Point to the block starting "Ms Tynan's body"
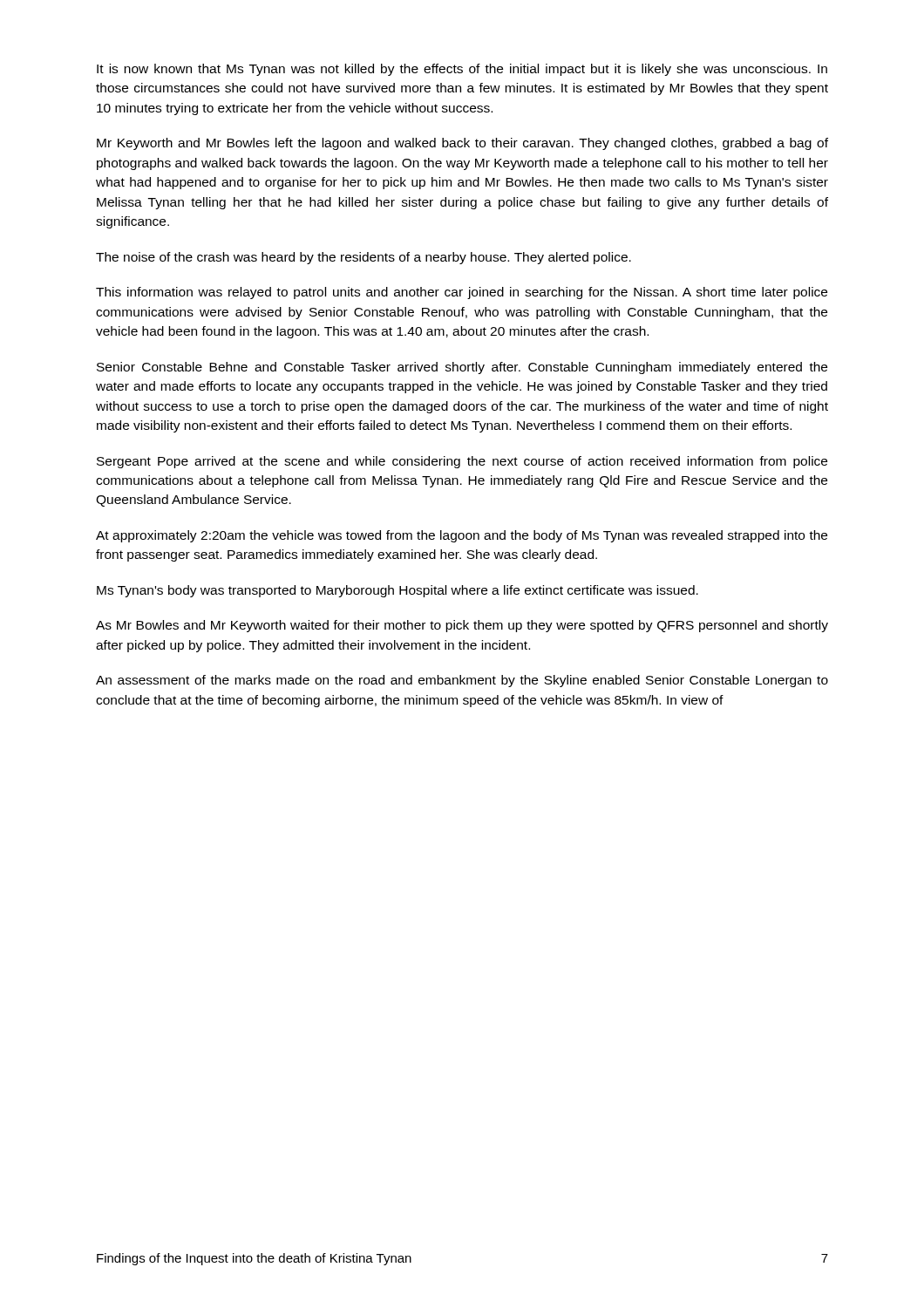 point(397,590)
